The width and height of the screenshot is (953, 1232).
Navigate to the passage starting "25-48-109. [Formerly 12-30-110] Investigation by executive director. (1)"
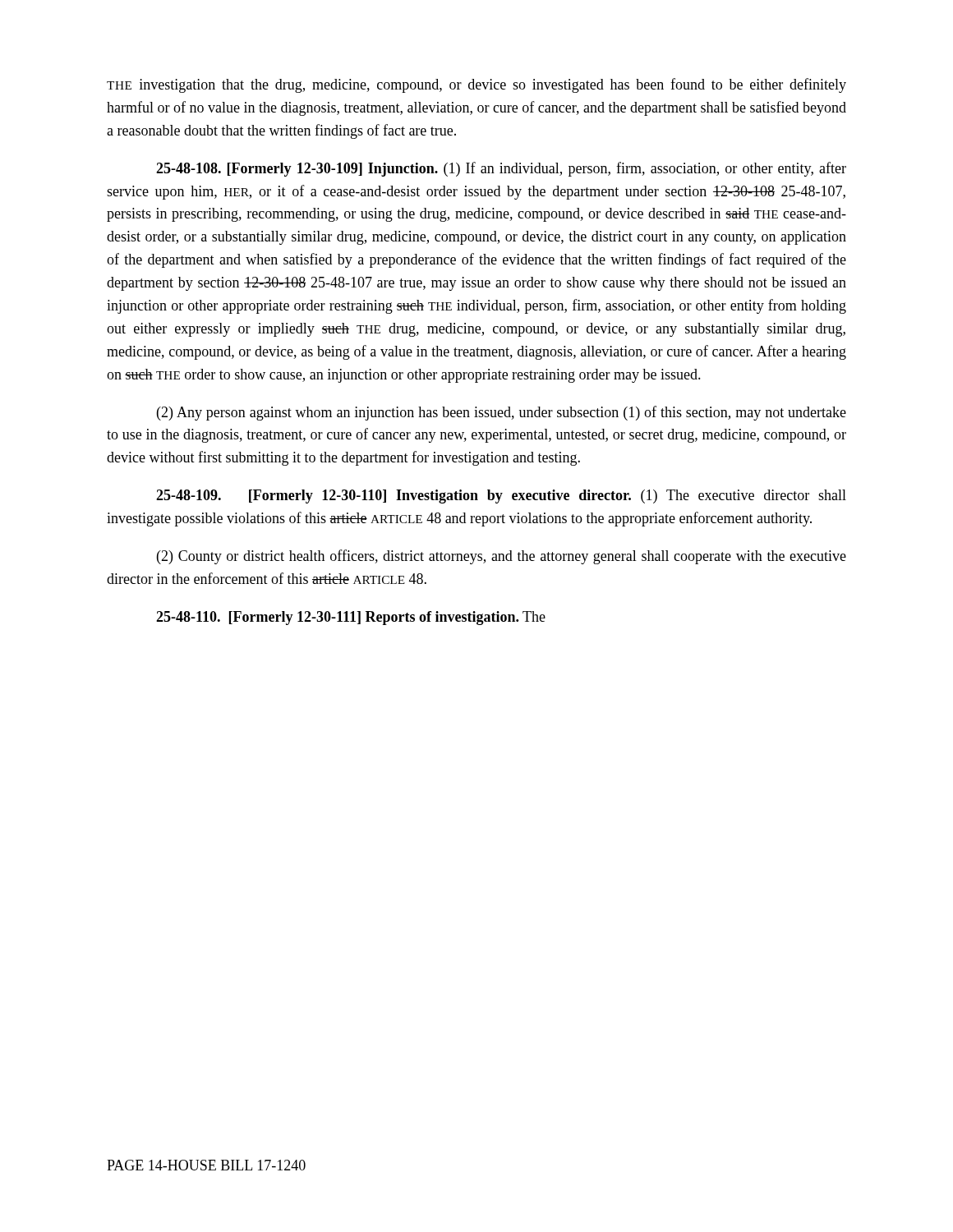coord(476,507)
